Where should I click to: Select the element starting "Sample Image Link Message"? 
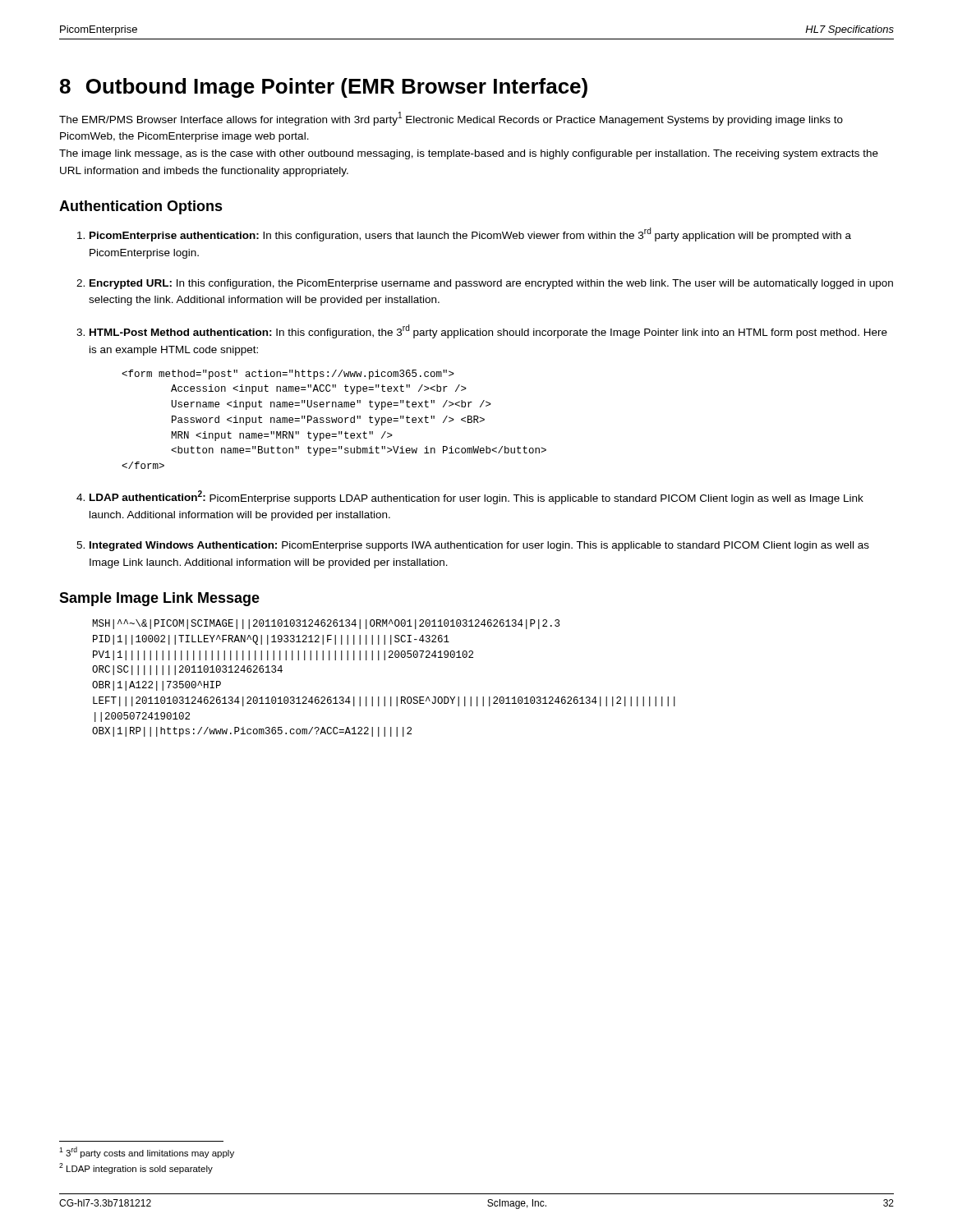pyautogui.click(x=159, y=599)
